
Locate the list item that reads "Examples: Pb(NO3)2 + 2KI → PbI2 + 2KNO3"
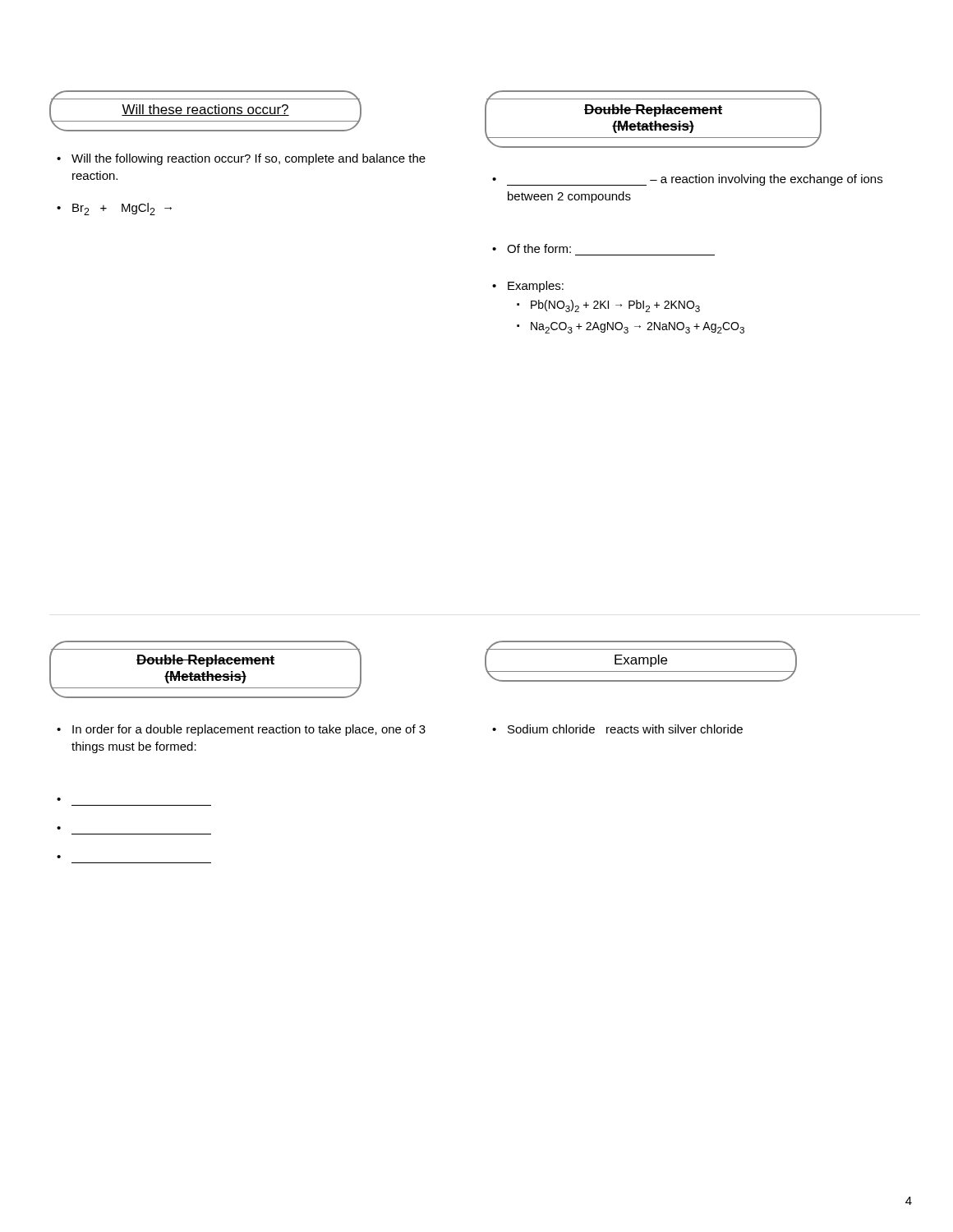tap(686, 307)
